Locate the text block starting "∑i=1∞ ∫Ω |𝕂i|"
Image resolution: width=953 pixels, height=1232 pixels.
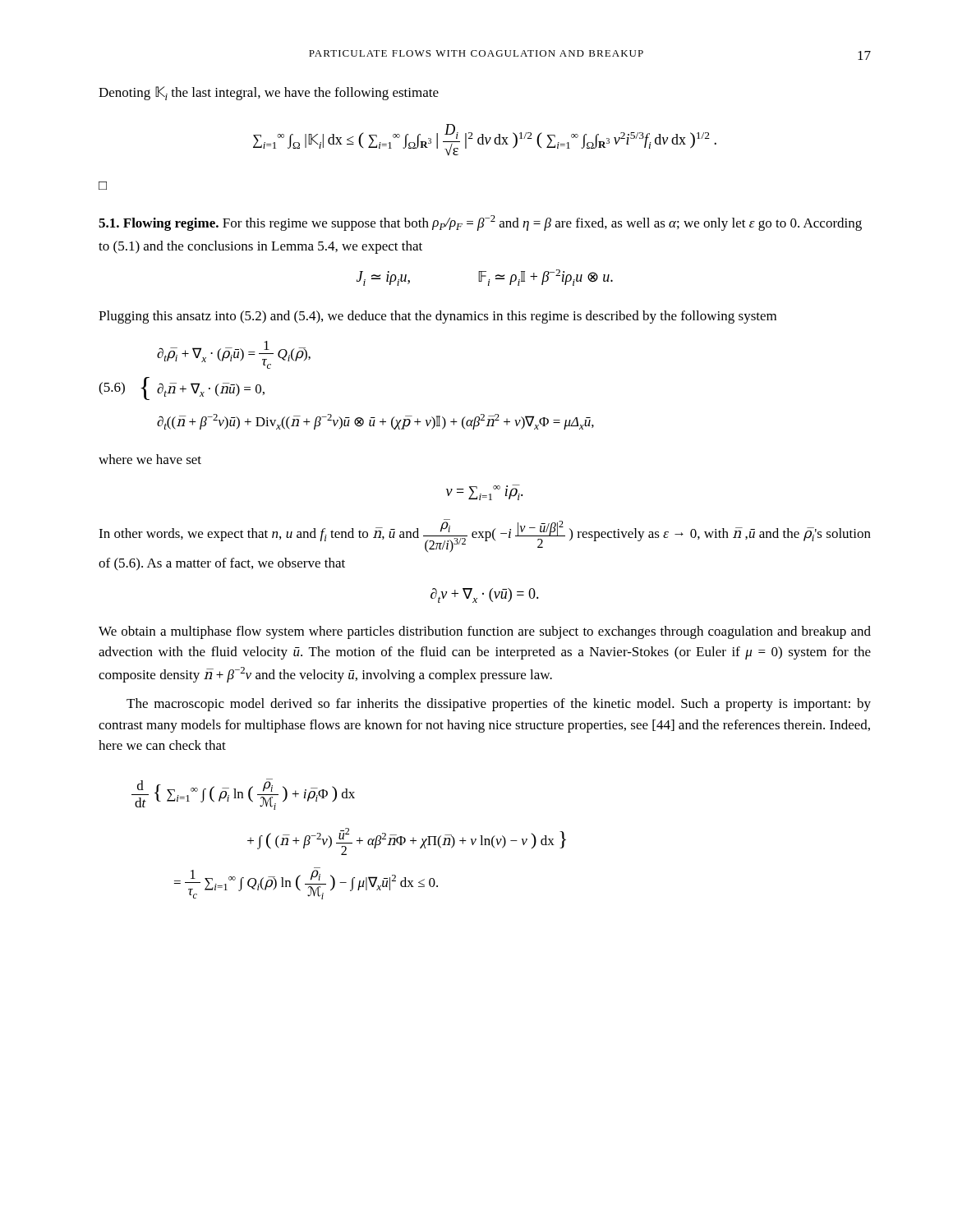point(485,140)
